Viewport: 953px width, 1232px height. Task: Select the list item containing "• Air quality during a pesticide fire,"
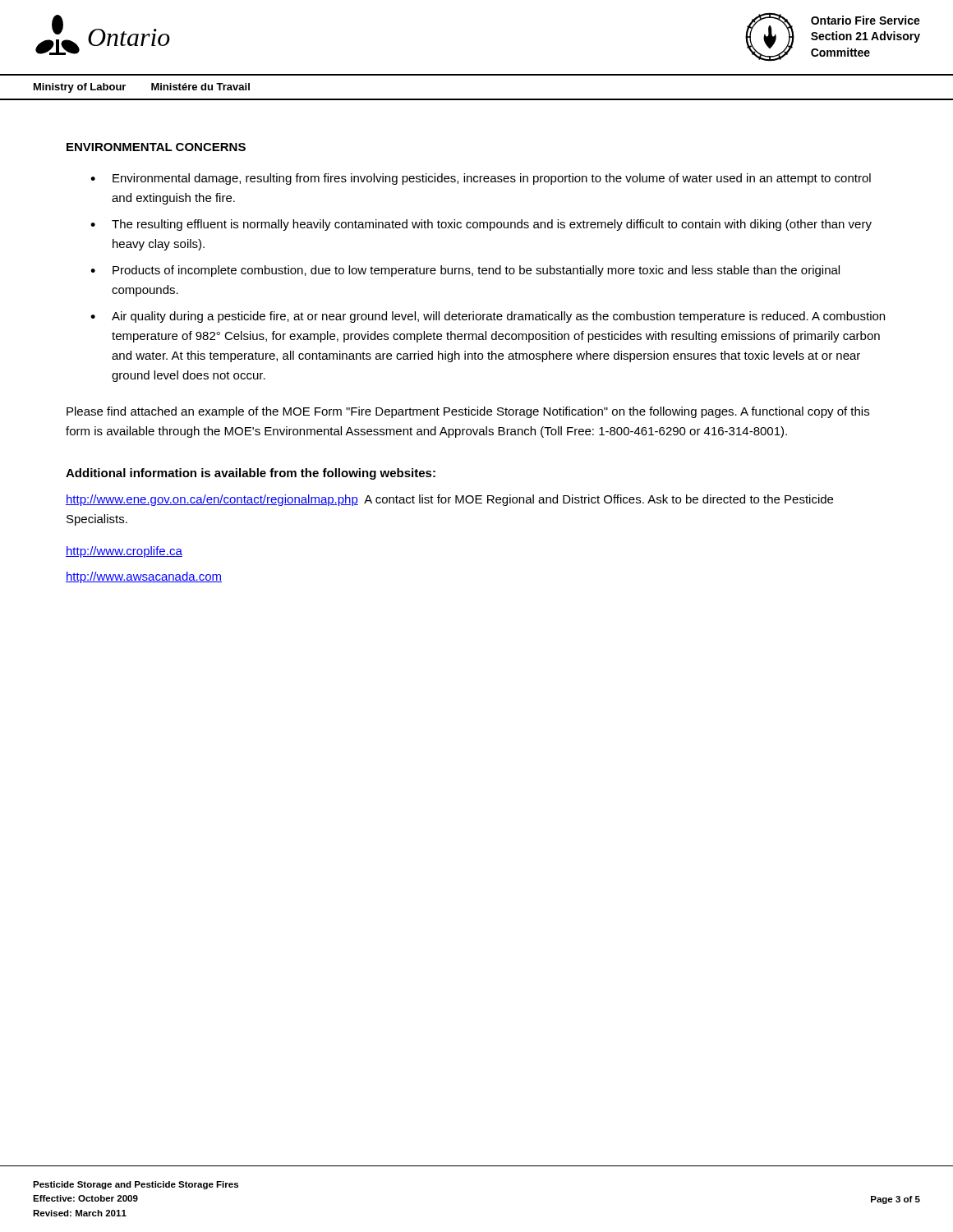point(489,346)
